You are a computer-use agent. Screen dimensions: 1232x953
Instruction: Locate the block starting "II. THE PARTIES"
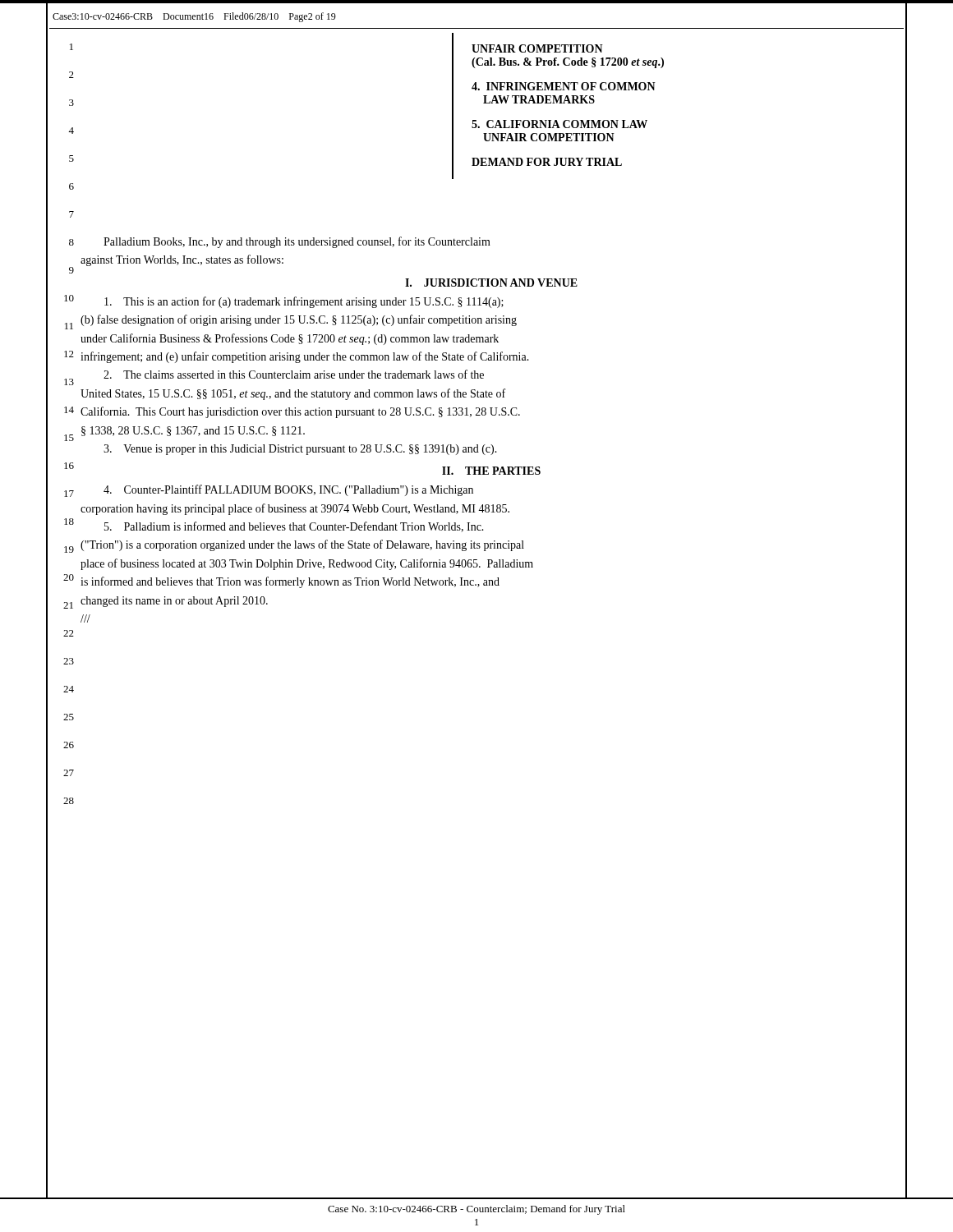491,471
